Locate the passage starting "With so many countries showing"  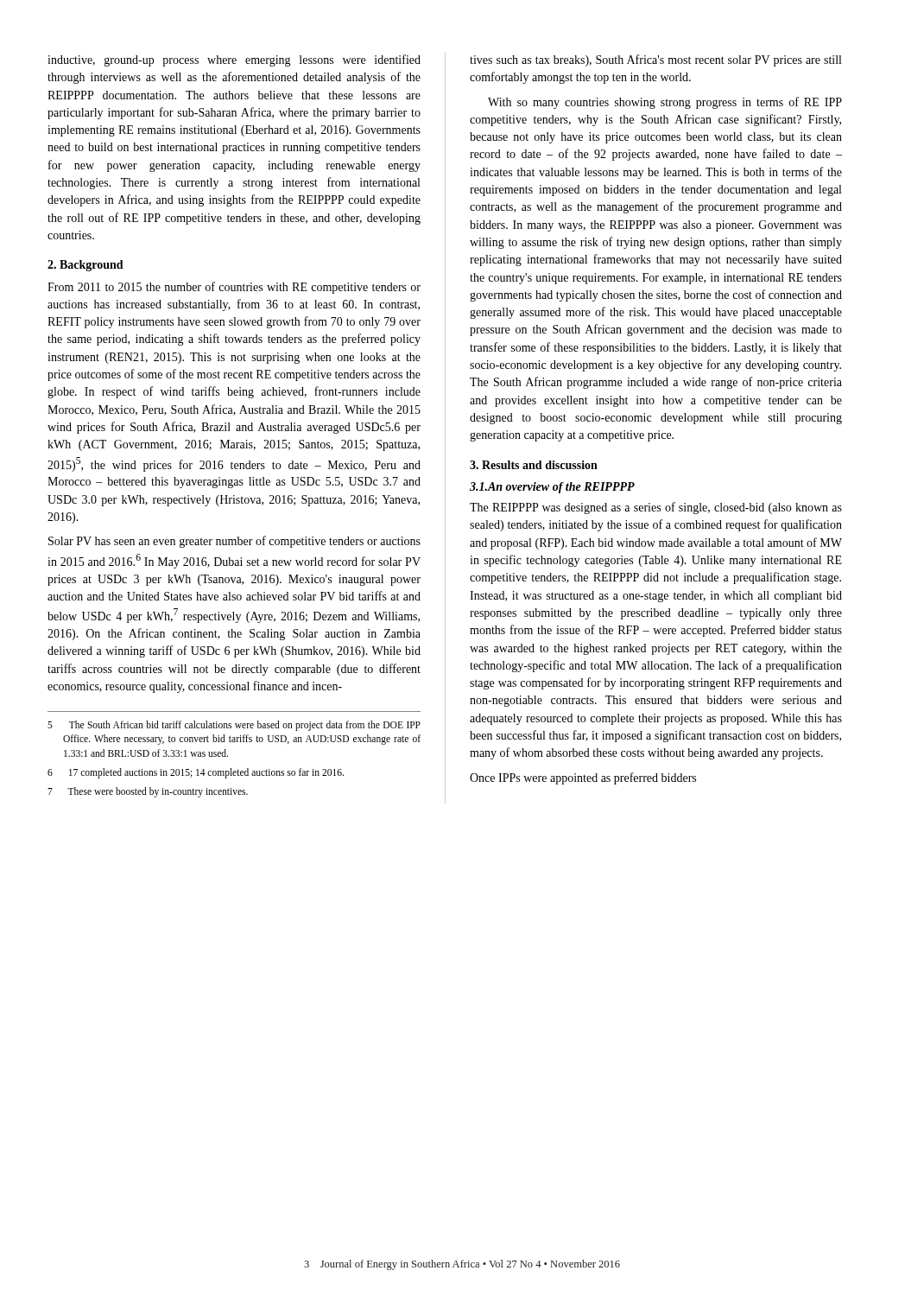(656, 269)
